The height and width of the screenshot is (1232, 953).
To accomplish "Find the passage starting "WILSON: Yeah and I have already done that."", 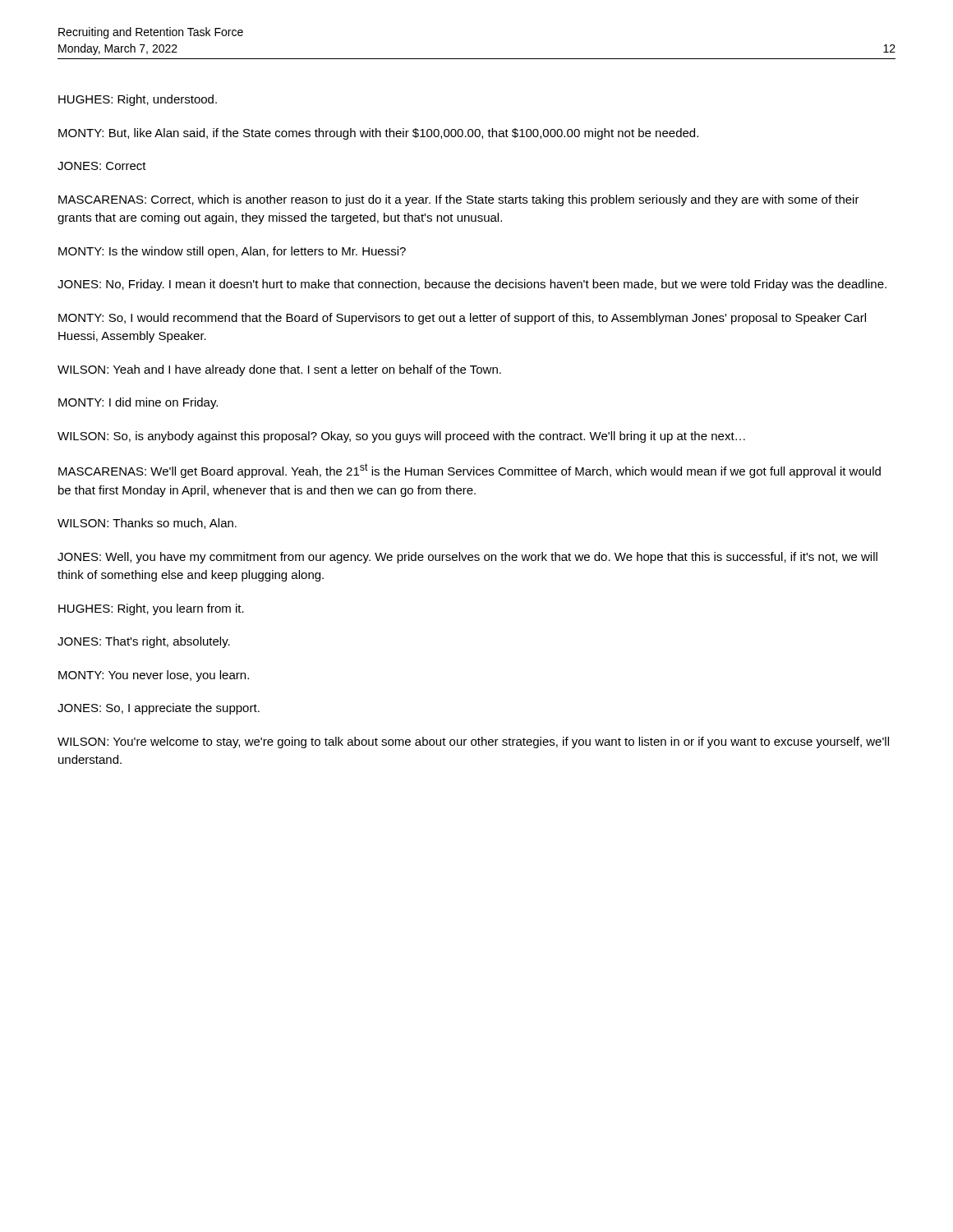I will [280, 369].
